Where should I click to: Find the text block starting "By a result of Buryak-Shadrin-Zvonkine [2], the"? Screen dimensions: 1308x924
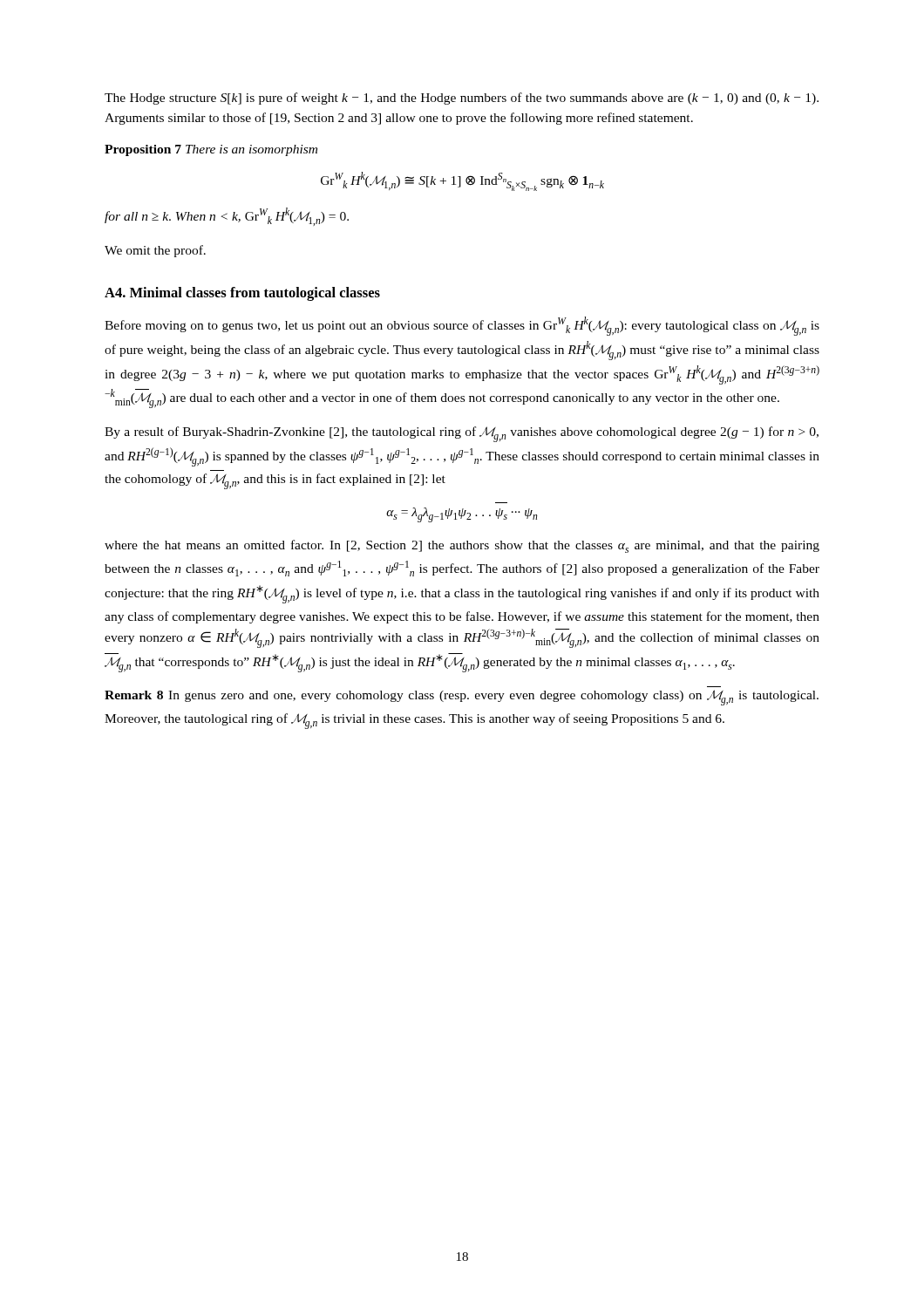pyautogui.click(x=462, y=456)
